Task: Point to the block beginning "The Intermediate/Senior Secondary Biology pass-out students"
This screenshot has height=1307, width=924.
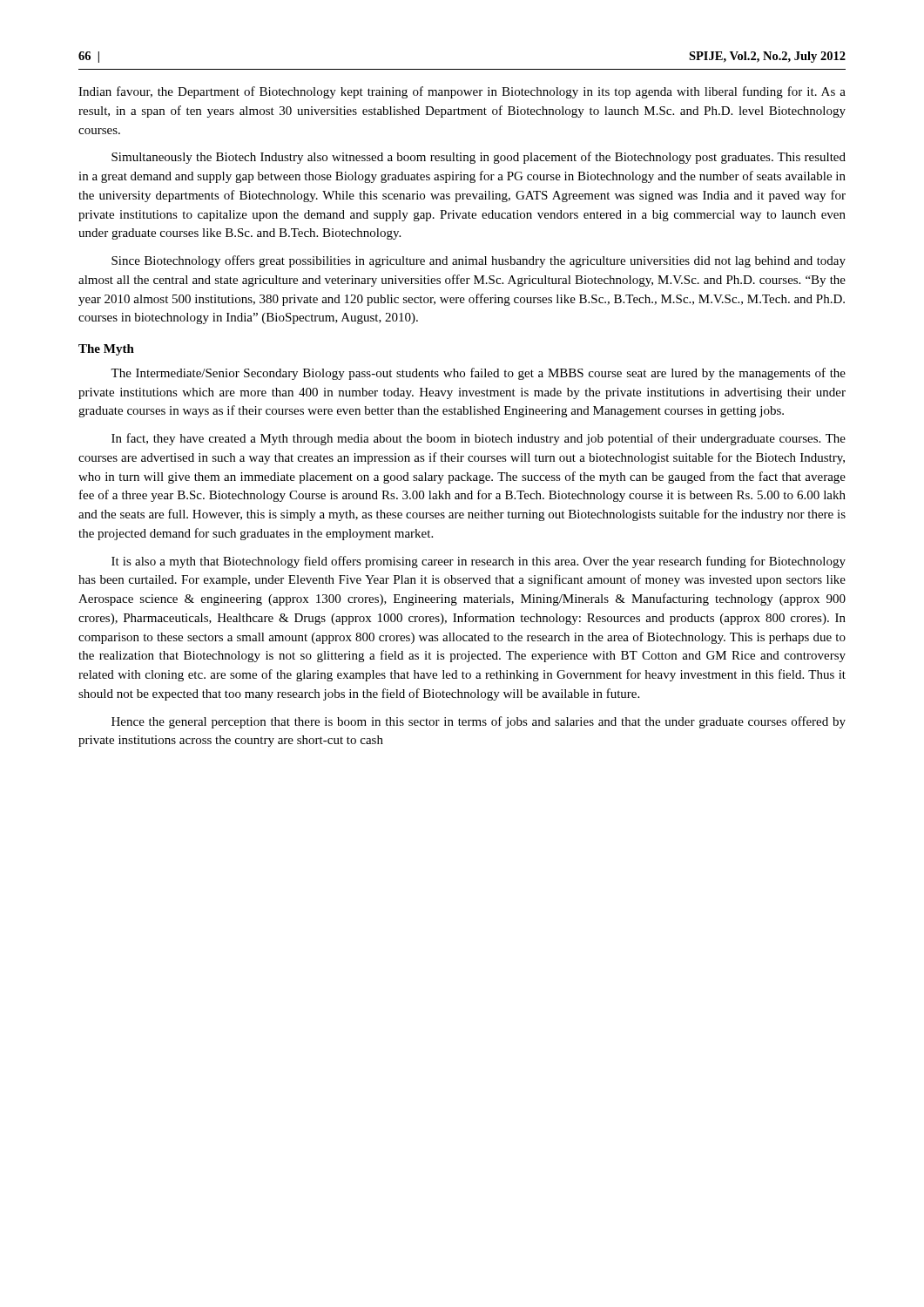Action: (x=462, y=392)
